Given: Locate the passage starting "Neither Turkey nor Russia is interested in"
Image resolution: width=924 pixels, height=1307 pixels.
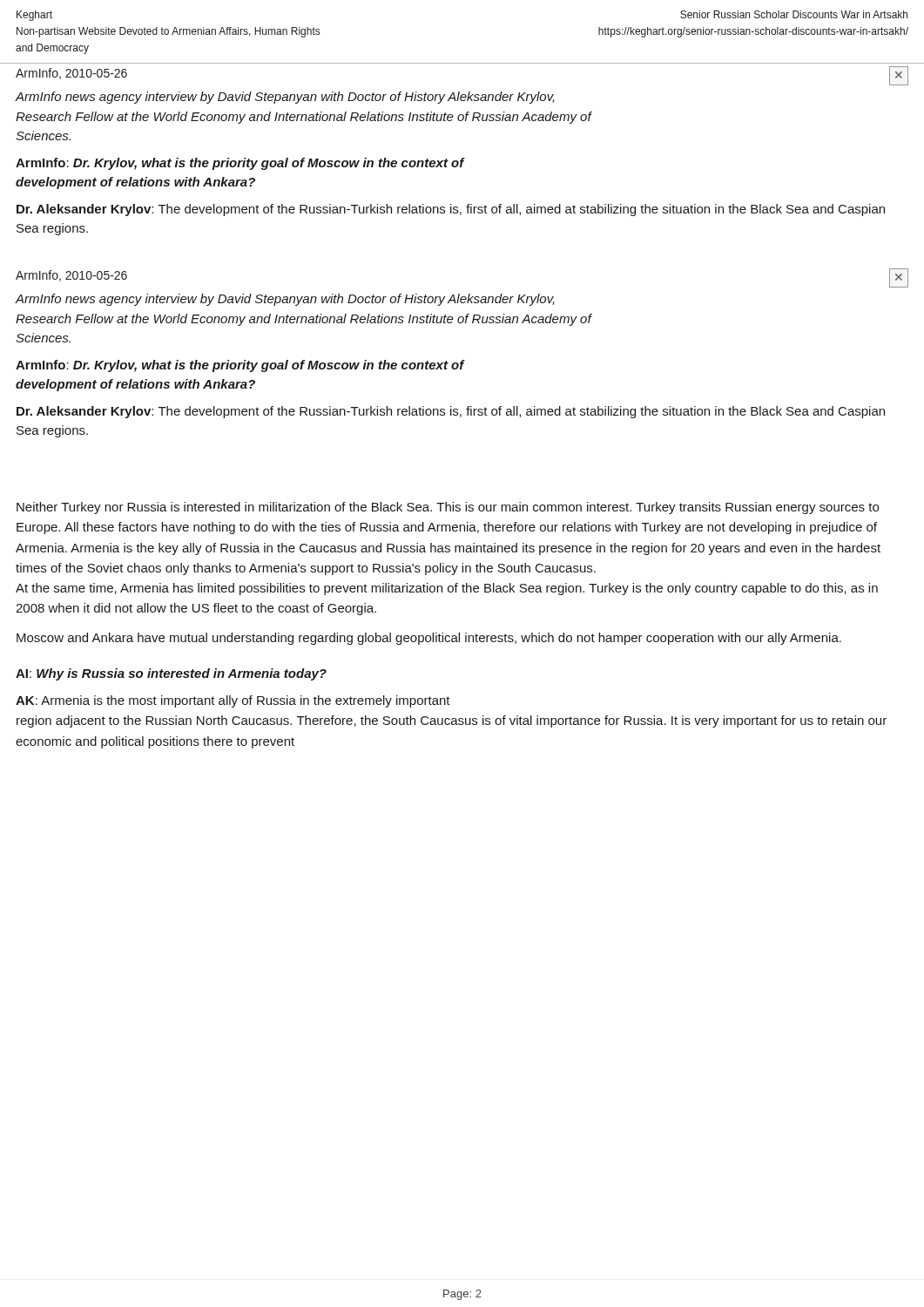Looking at the screenshot, I should (x=448, y=557).
